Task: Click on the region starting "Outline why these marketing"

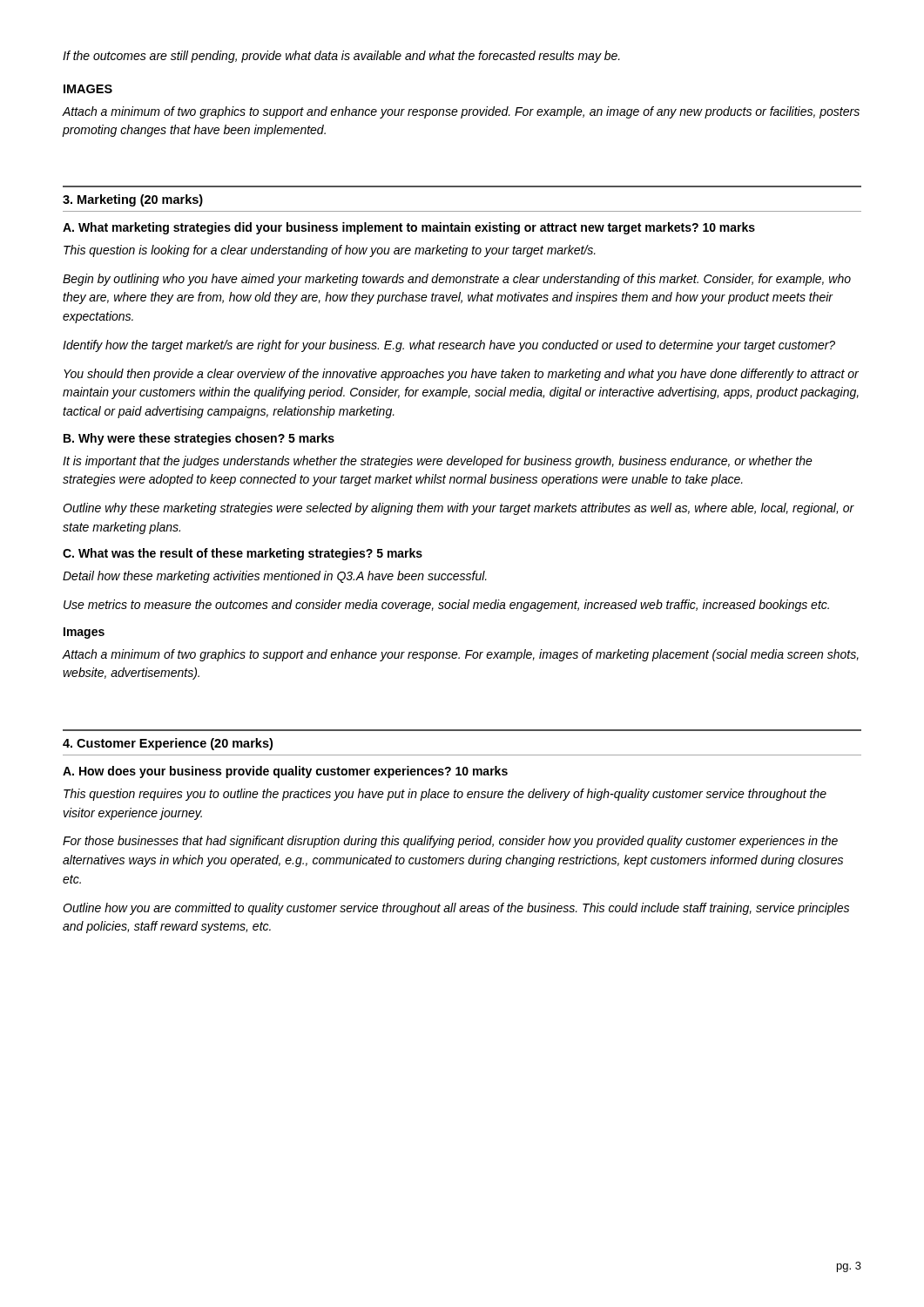Action: point(458,517)
